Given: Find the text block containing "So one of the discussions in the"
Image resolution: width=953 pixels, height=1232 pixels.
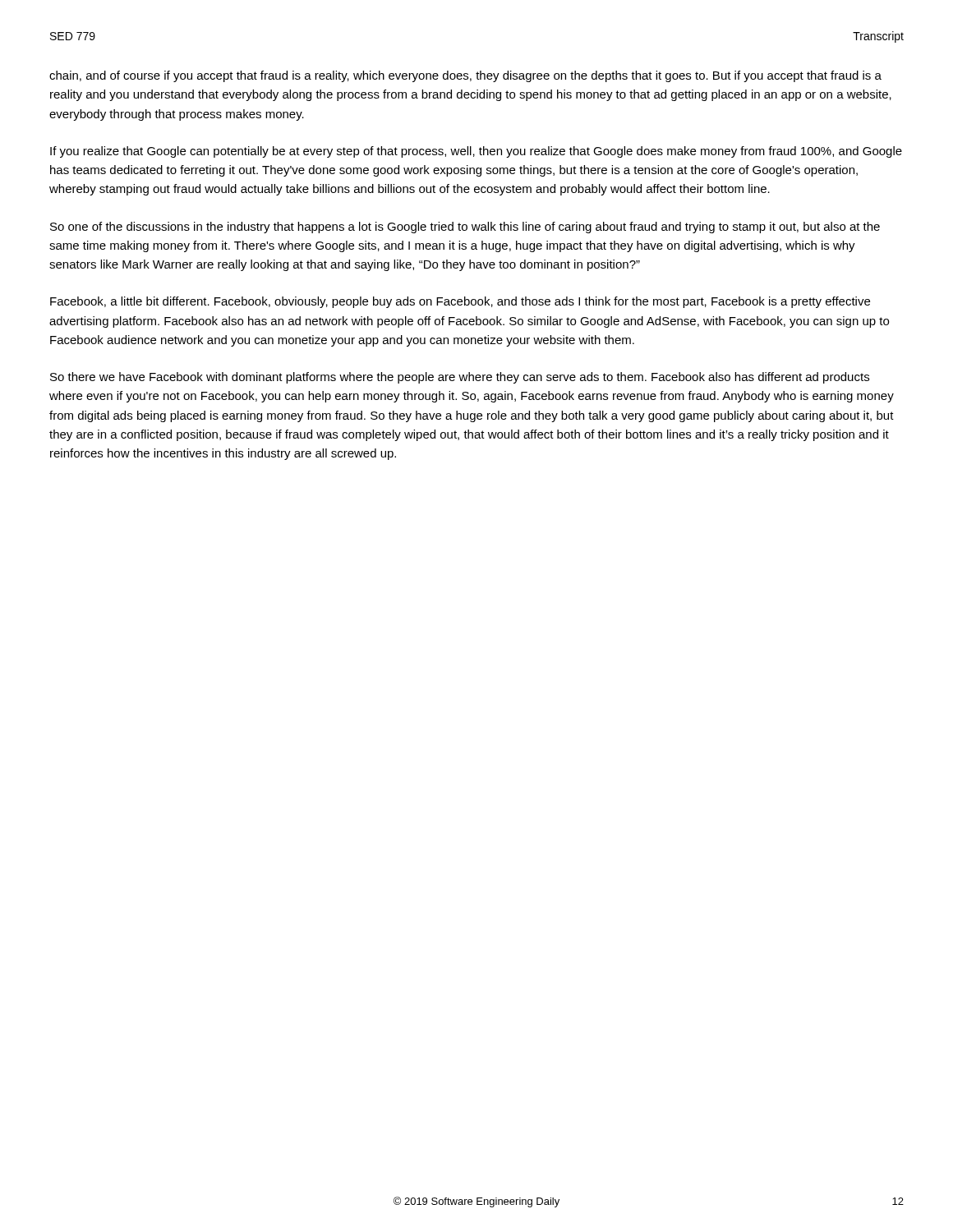Looking at the screenshot, I should click(465, 245).
